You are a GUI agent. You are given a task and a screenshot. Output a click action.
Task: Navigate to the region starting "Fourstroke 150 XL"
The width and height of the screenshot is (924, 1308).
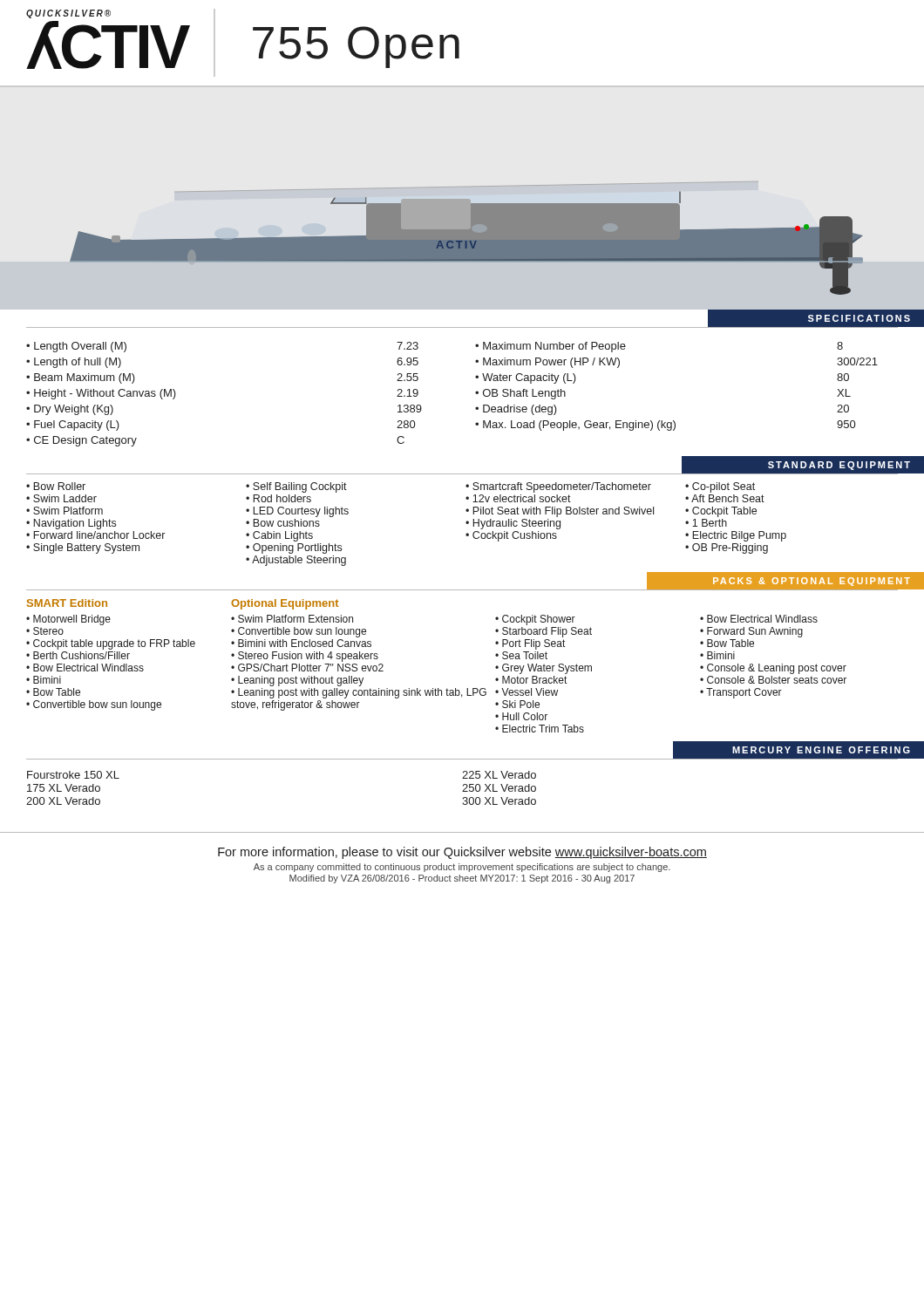[x=73, y=774]
